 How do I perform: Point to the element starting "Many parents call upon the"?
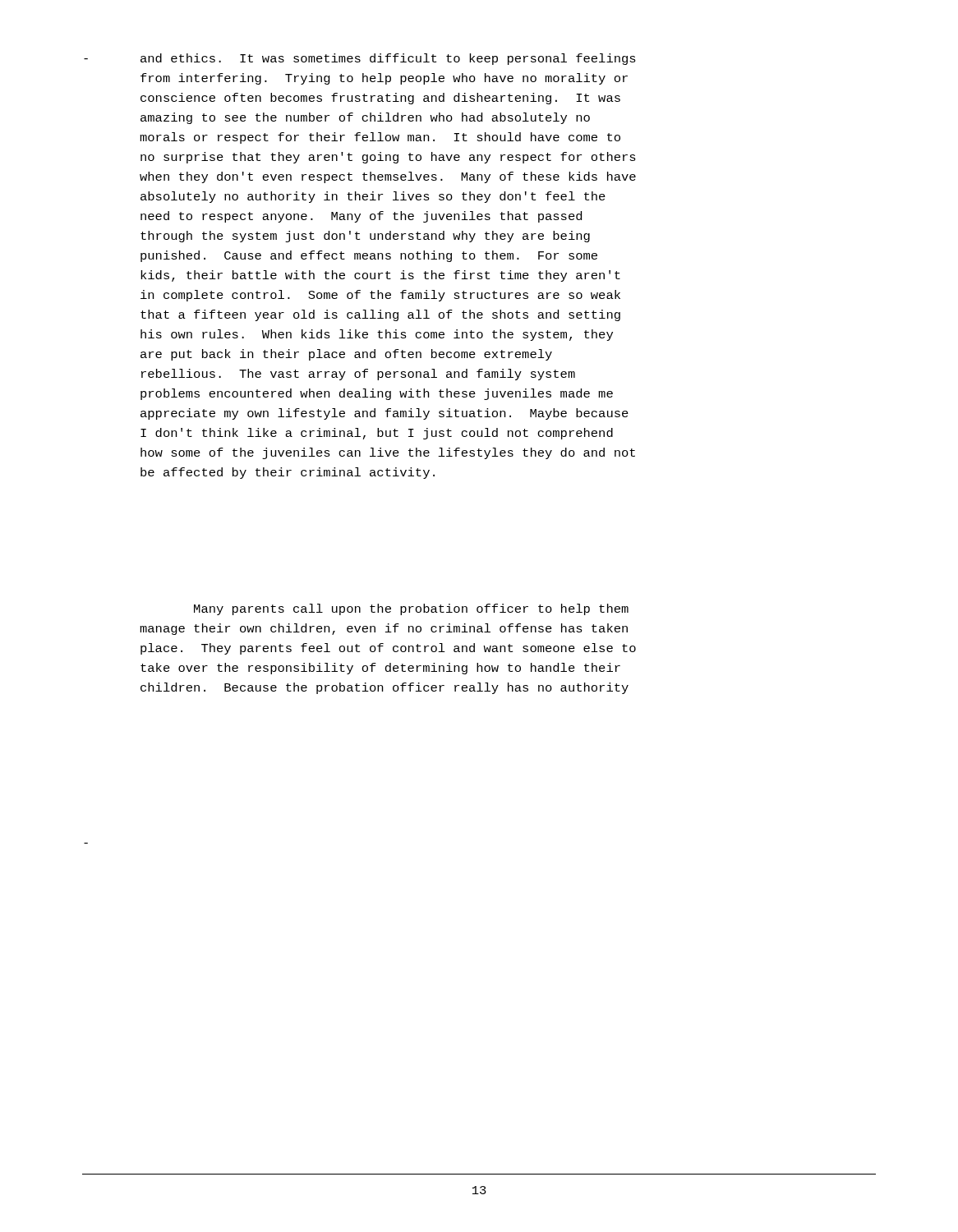388,649
